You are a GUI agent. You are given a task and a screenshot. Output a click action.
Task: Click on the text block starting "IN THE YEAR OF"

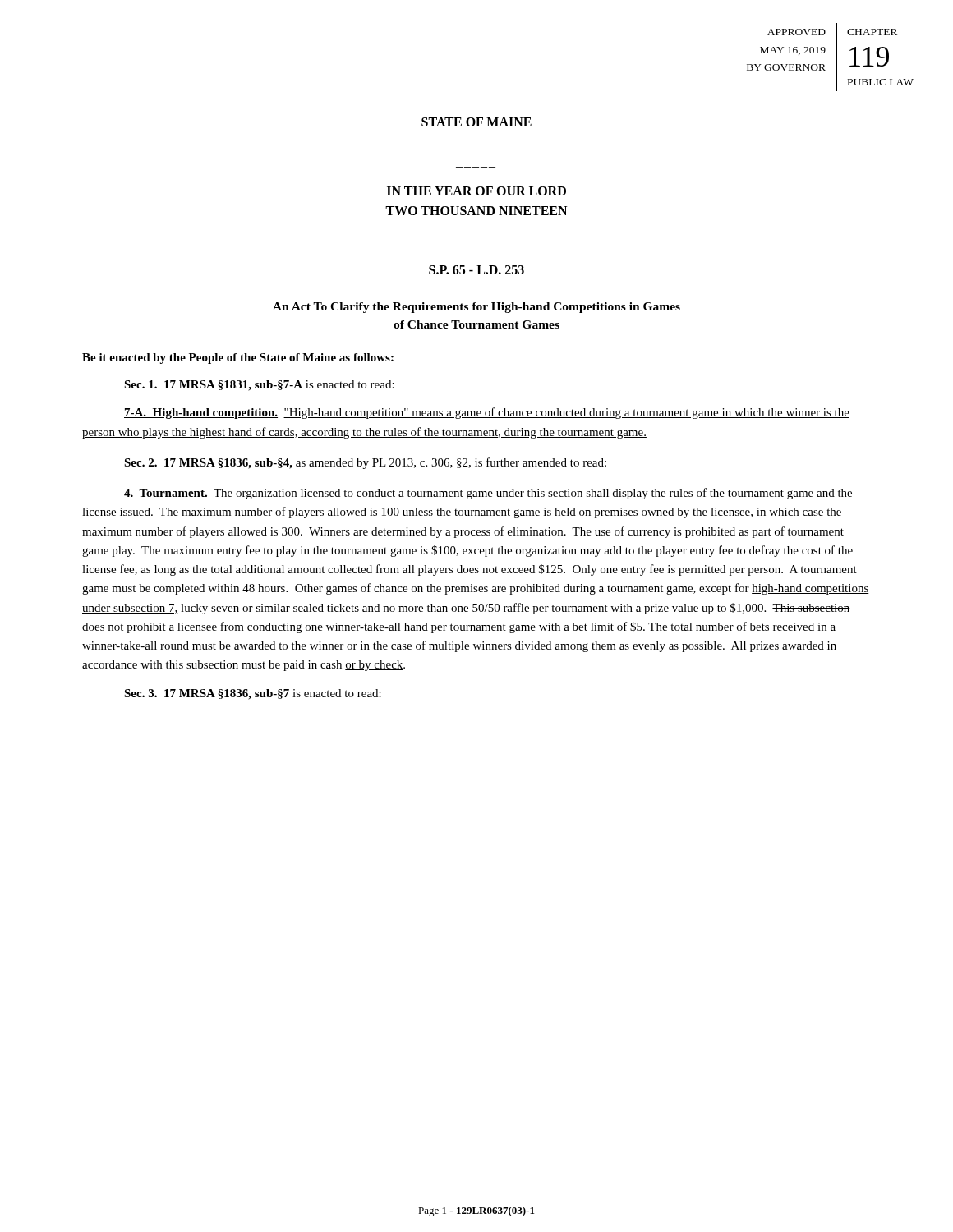[476, 191]
